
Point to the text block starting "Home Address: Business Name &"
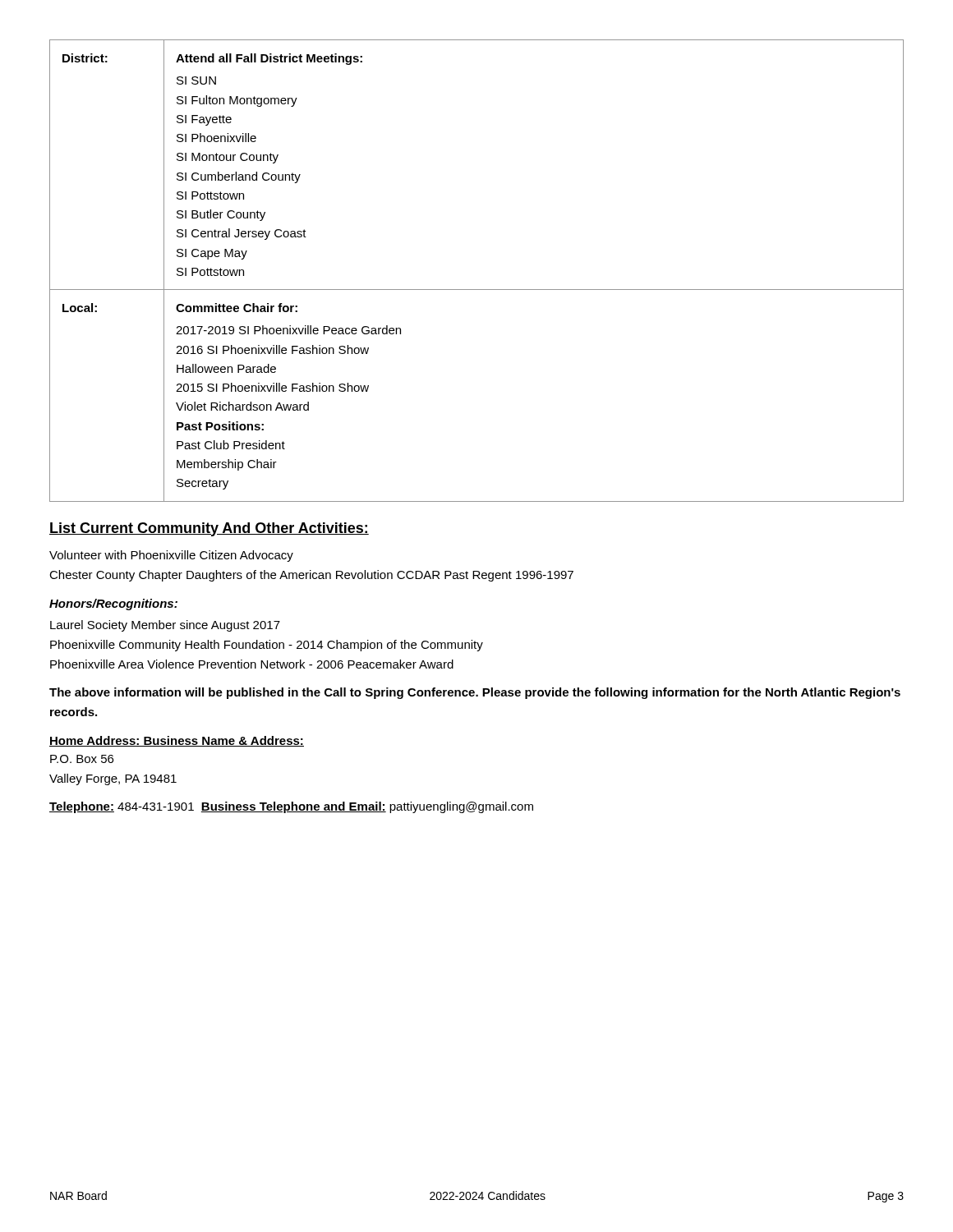click(x=177, y=740)
